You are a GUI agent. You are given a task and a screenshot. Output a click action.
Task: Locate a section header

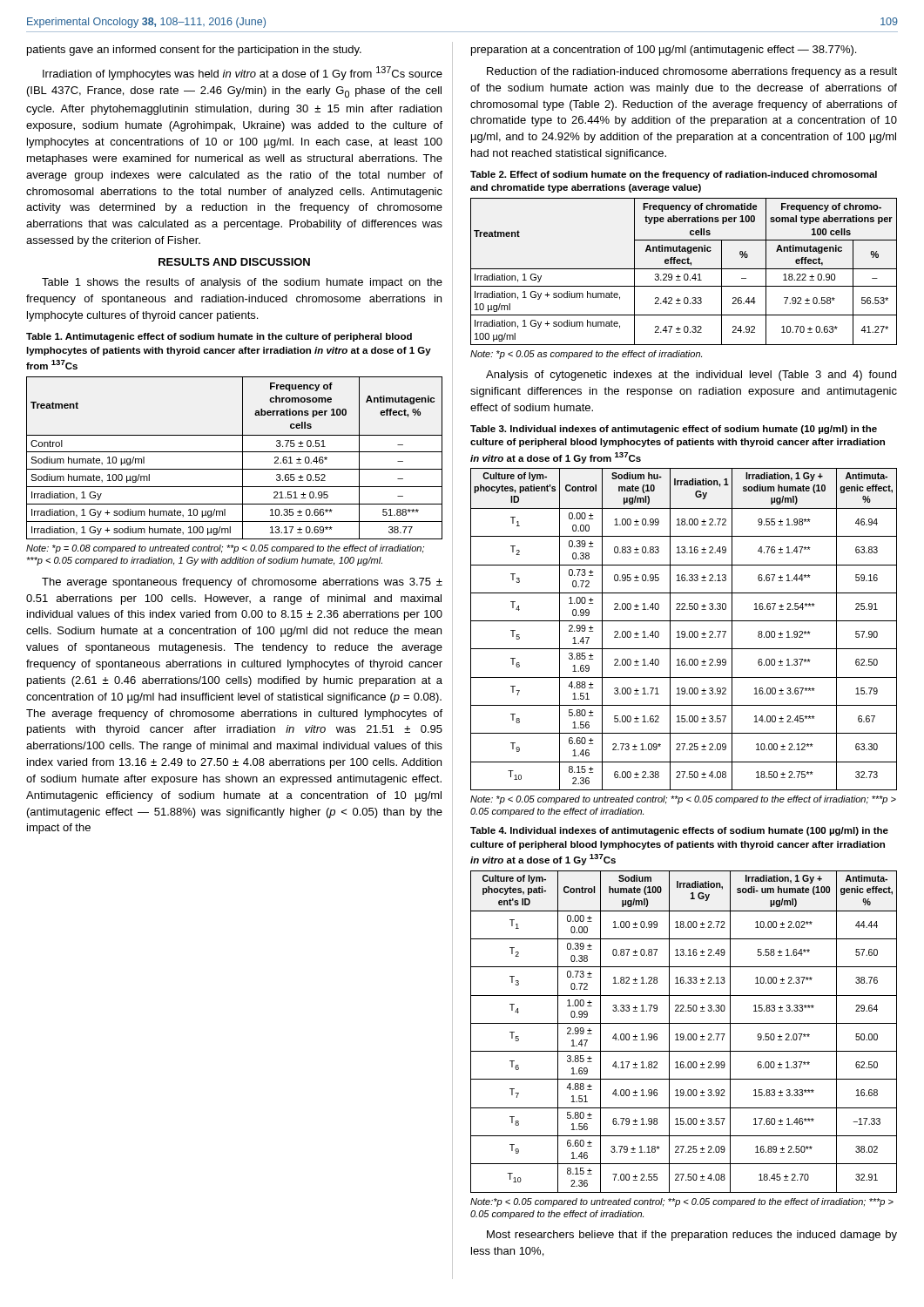[x=234, y=262]
